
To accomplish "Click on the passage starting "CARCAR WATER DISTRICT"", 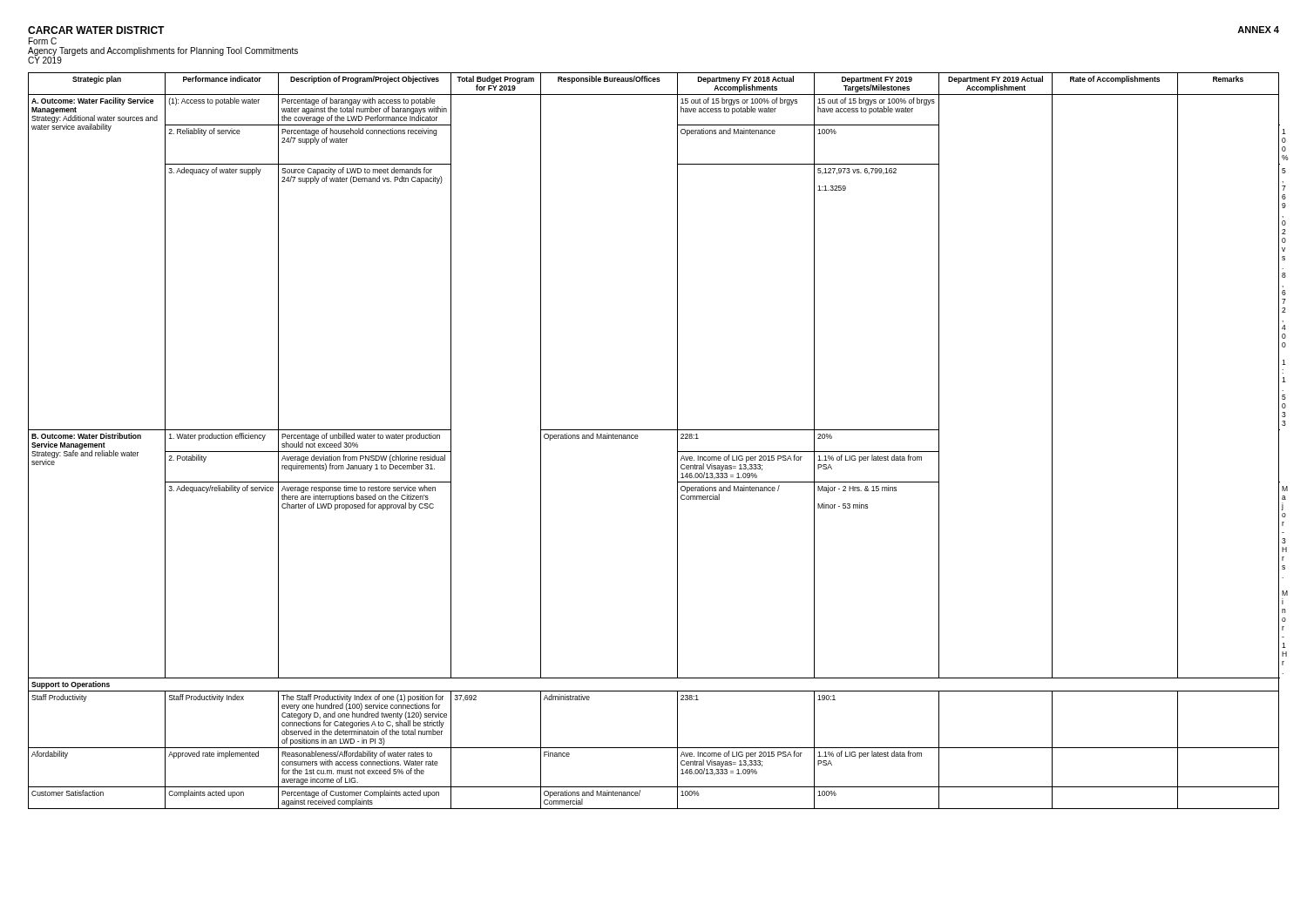I will [x=96, y=30].
